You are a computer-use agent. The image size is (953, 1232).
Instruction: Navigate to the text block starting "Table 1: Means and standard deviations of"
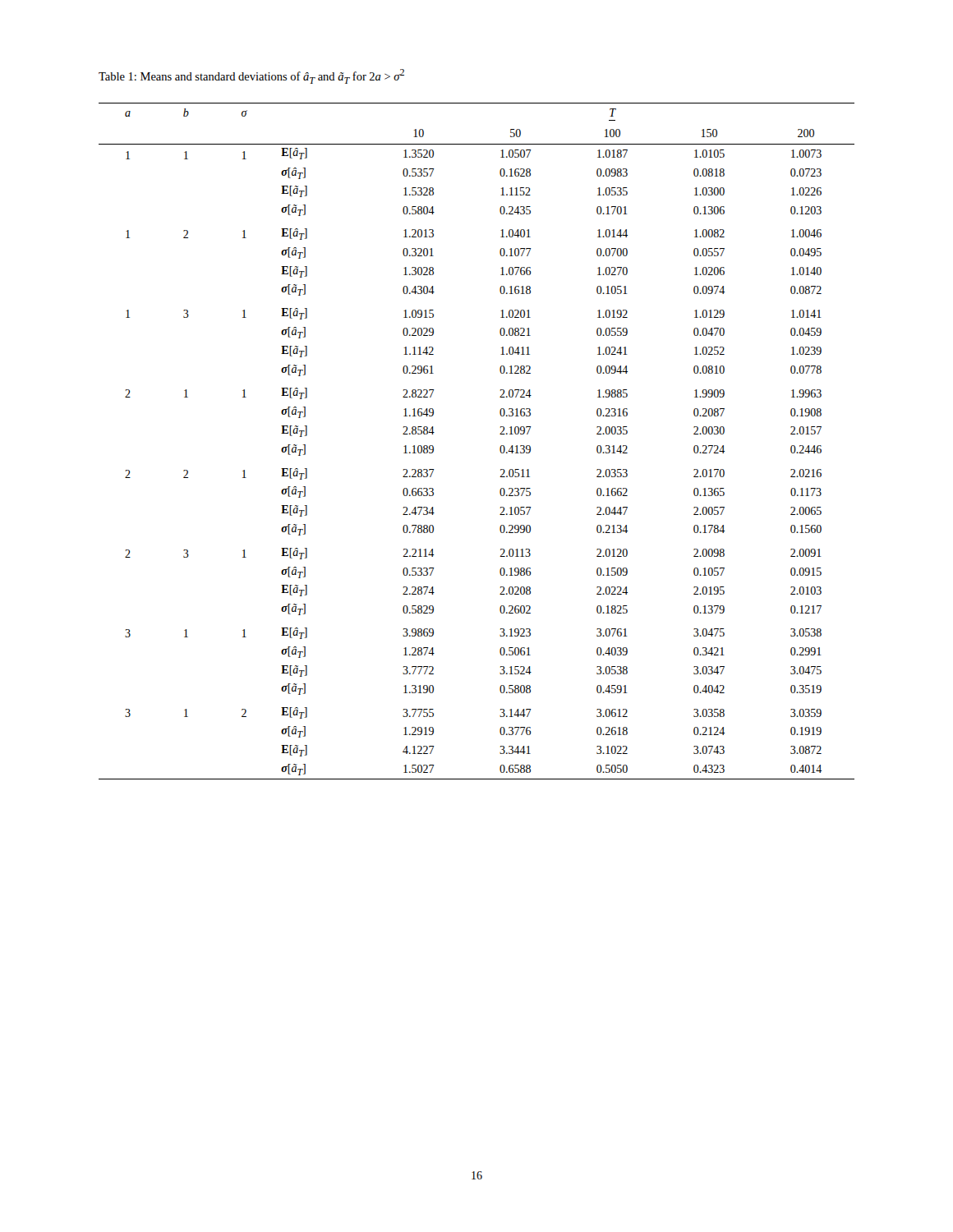pos(252,76)
